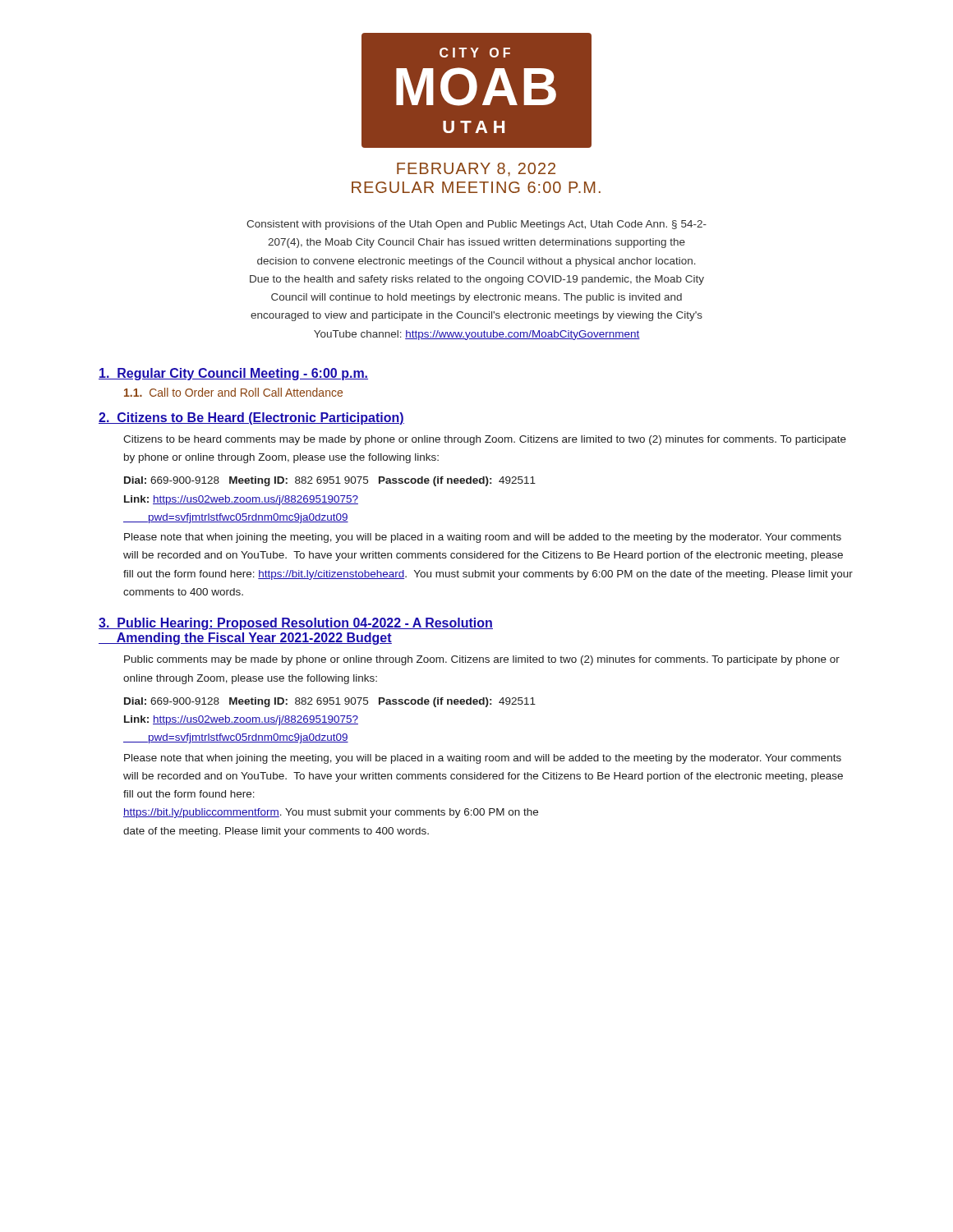Viewport: 953px width, 1232px height.
Task: Find the text block starting "2. Citizens to Be"
Action: tap(251, 418)
